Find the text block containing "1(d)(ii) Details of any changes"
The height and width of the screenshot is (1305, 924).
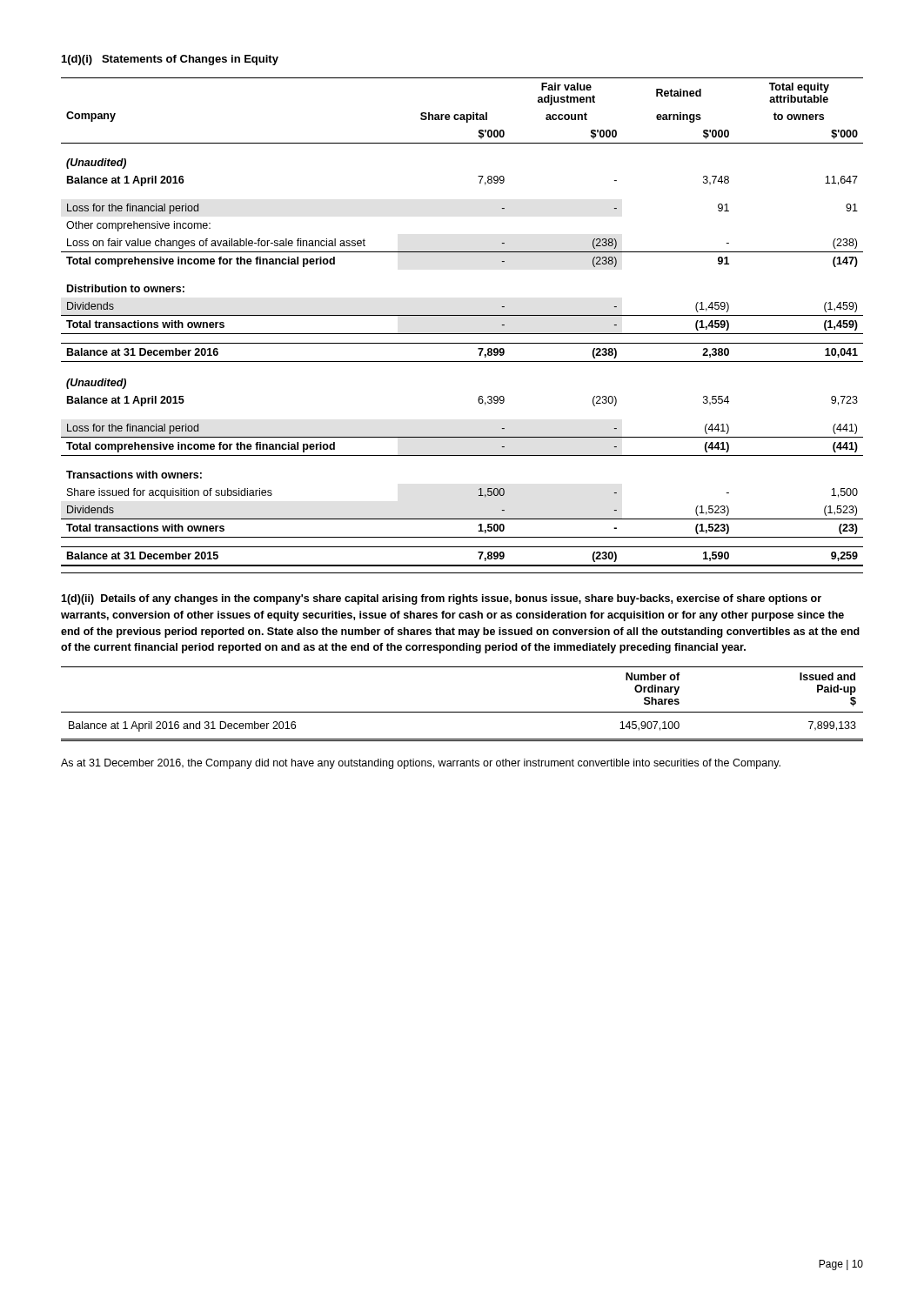tap(460, 623)
